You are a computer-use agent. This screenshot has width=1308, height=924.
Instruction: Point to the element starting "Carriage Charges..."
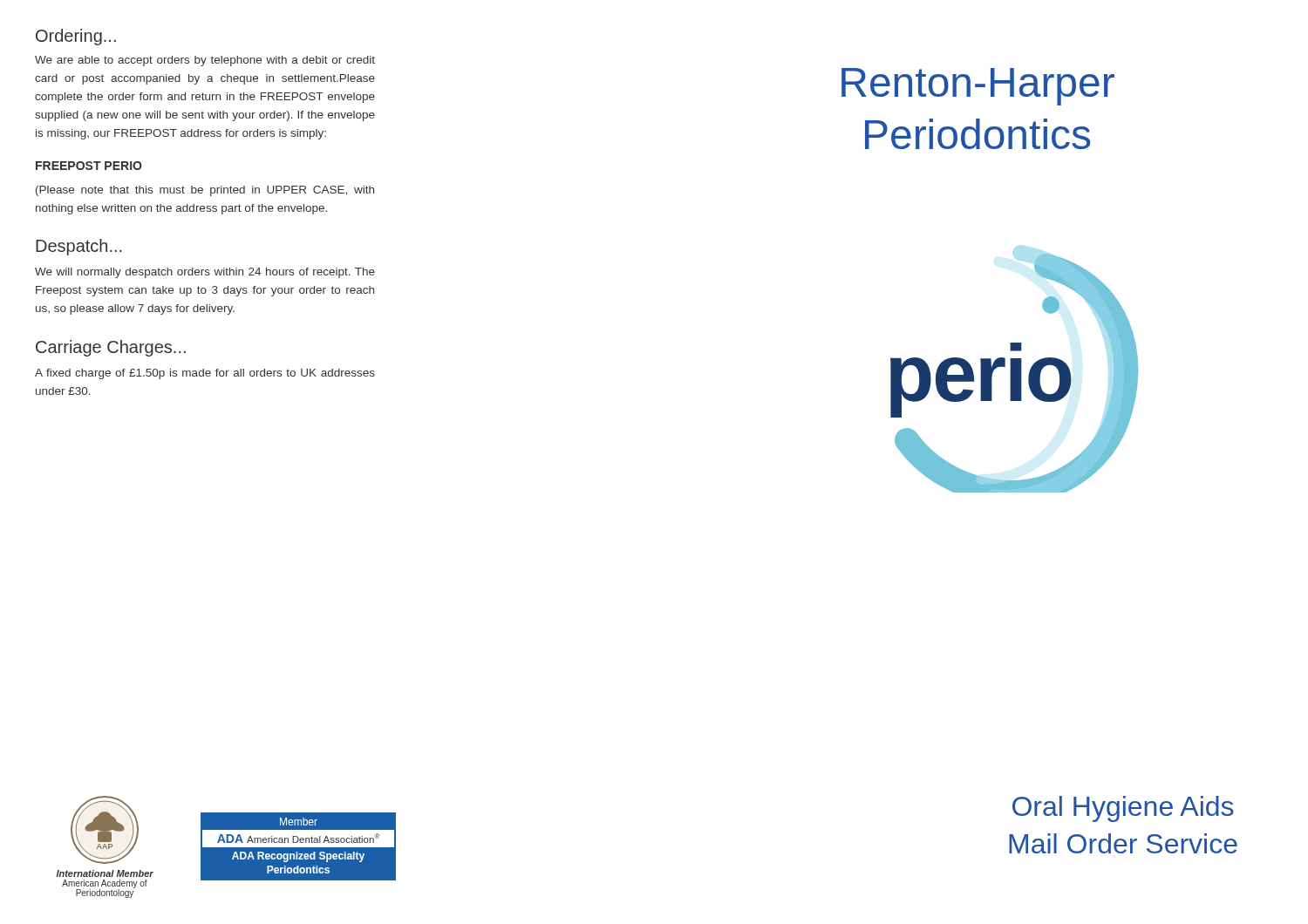[111, 347]
